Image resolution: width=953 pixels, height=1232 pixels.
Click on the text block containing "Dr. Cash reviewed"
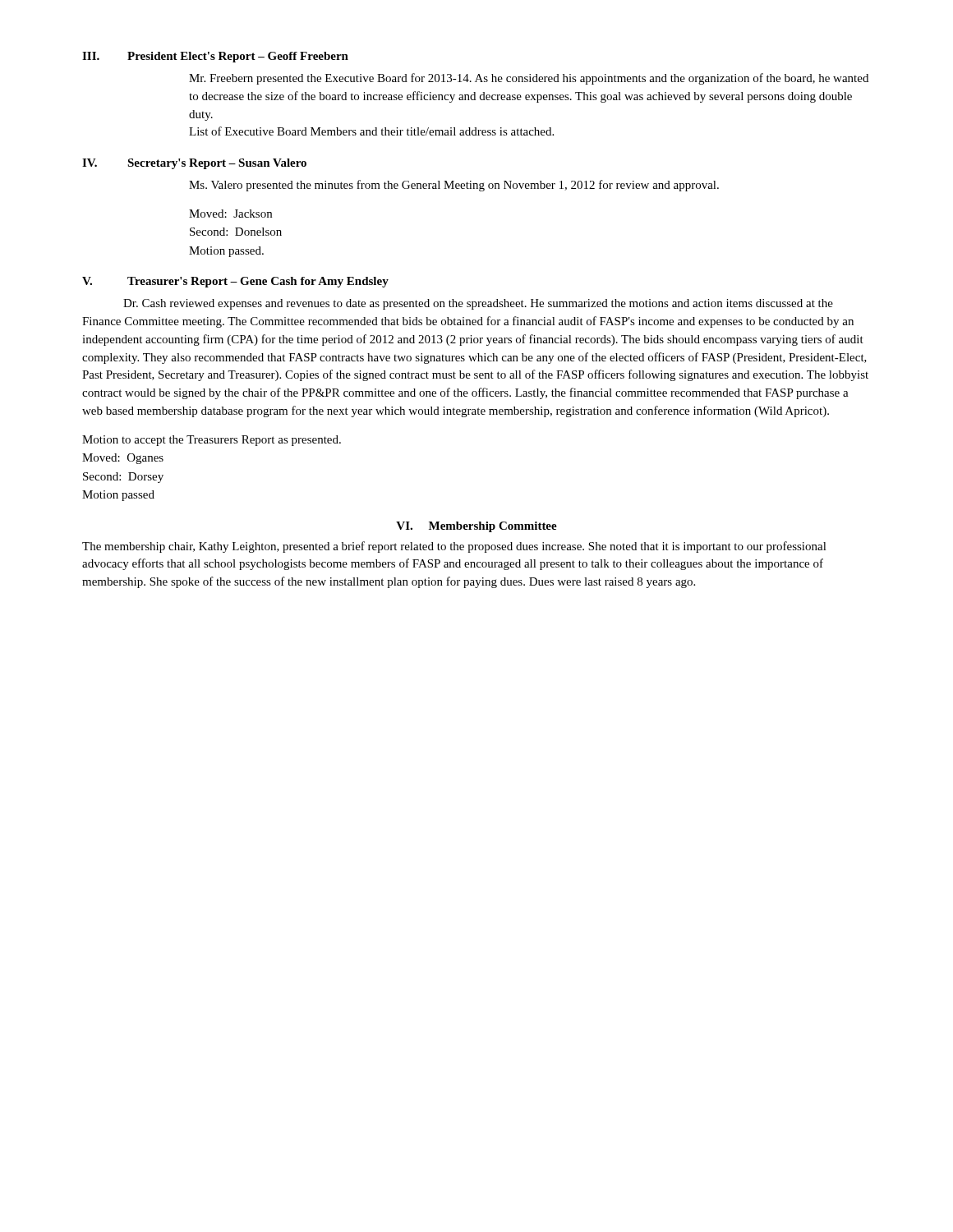pyautogui.click(x=476, y=358)
